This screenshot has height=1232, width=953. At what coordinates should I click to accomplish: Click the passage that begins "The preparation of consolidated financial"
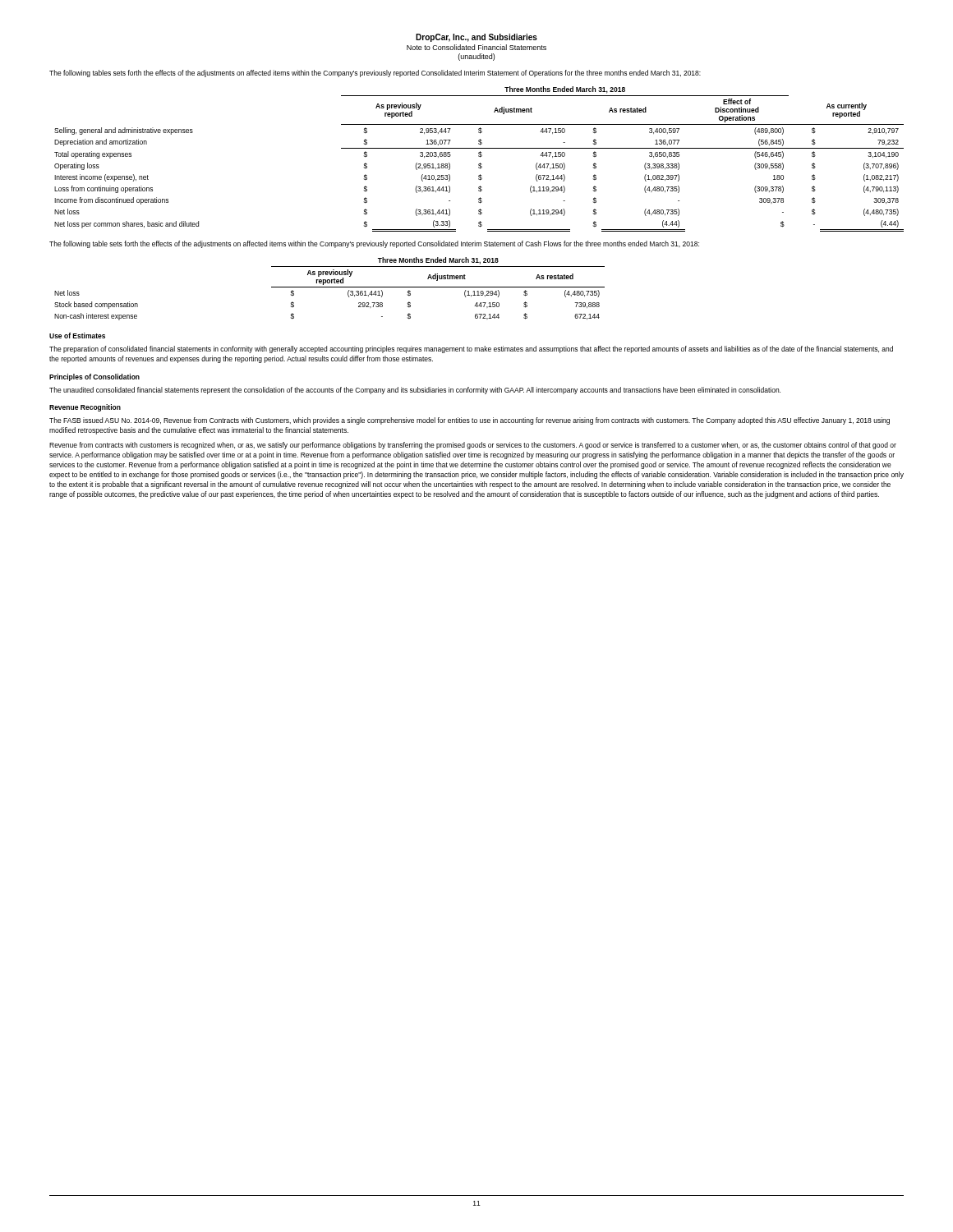471,354
